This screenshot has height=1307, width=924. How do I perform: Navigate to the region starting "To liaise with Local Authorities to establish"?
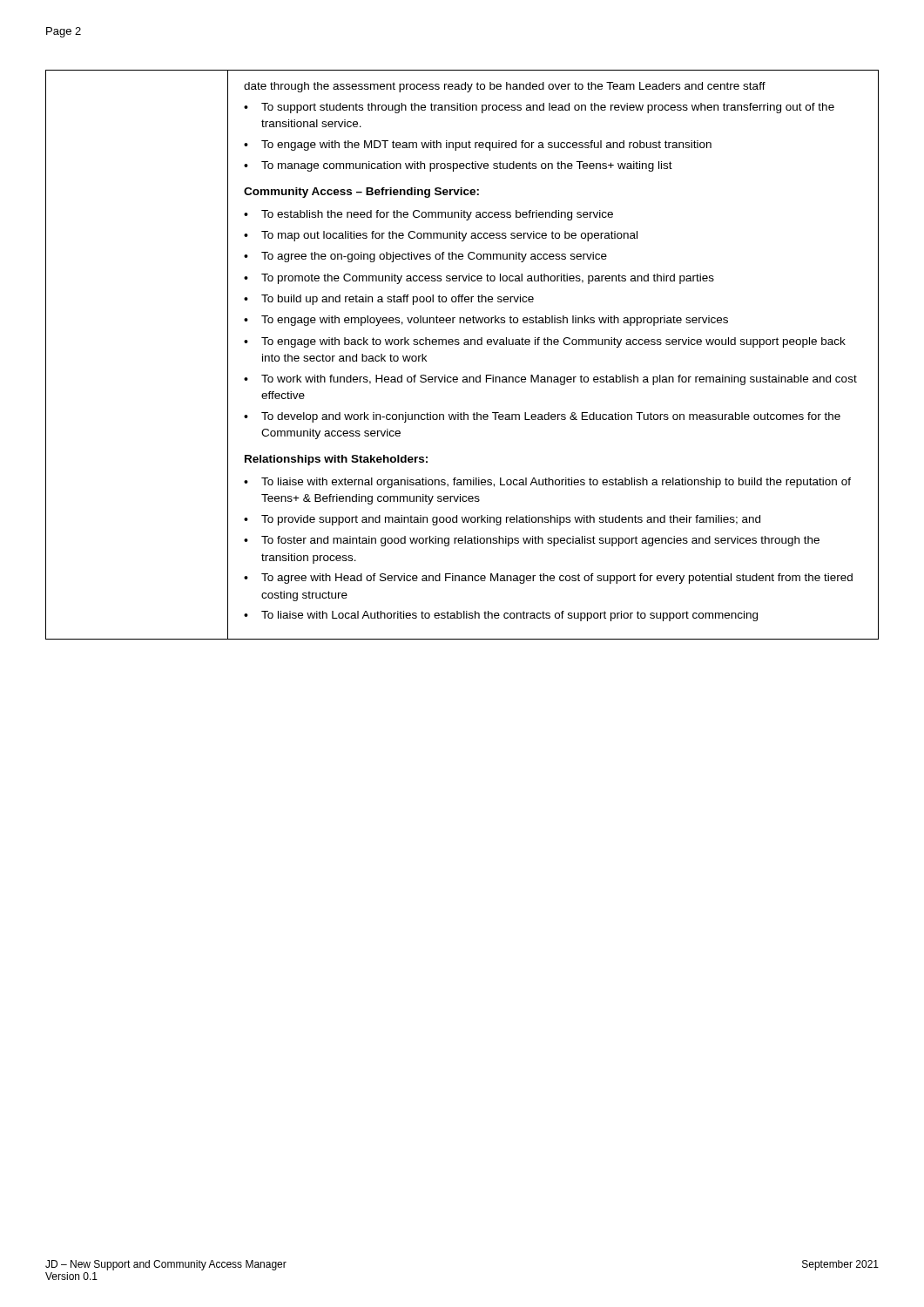click(510, 615)
